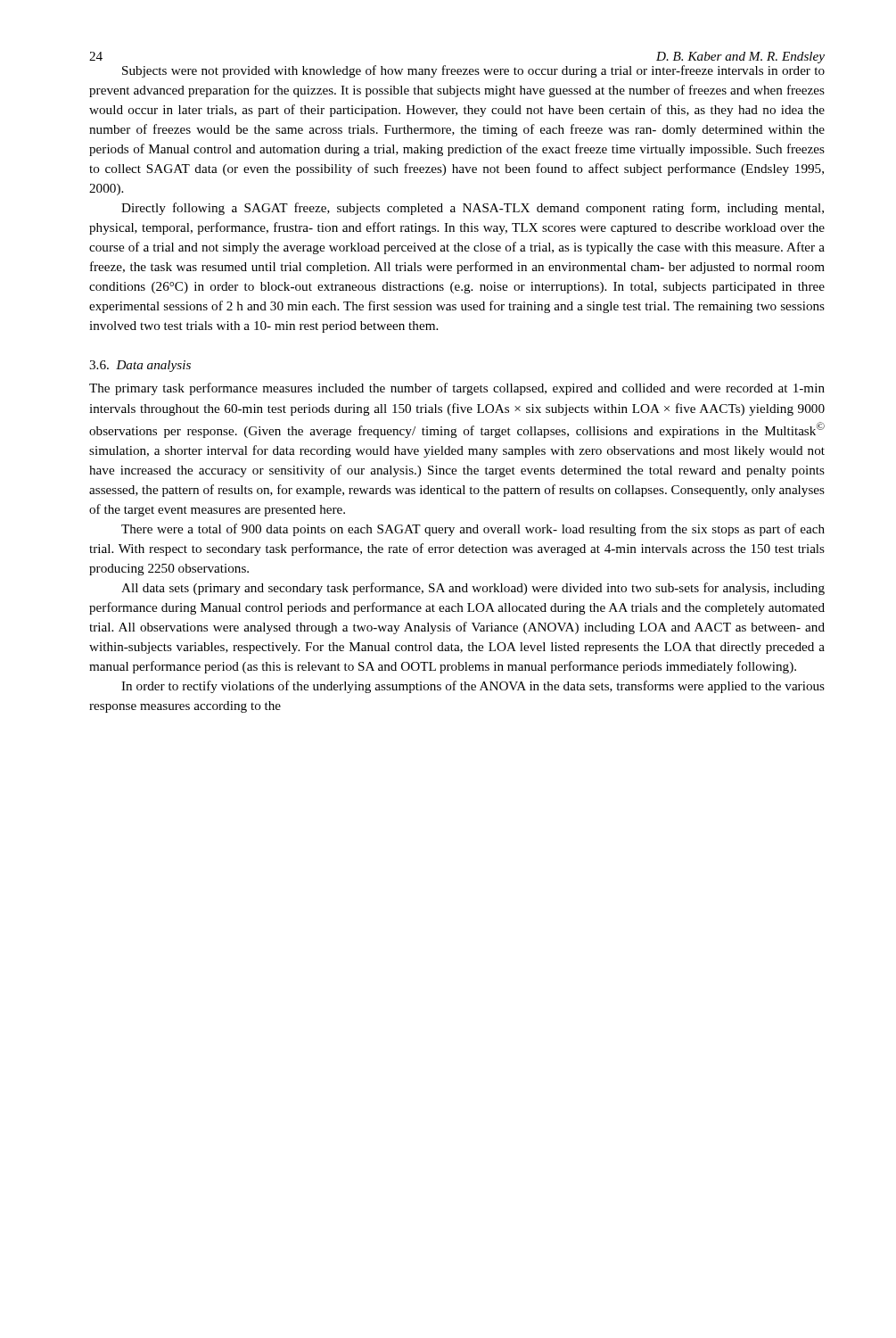This screenshot has width=896, height=1338.
Task: Find the block on this page that starts "There were a total of"
Action: click(457, 548)
